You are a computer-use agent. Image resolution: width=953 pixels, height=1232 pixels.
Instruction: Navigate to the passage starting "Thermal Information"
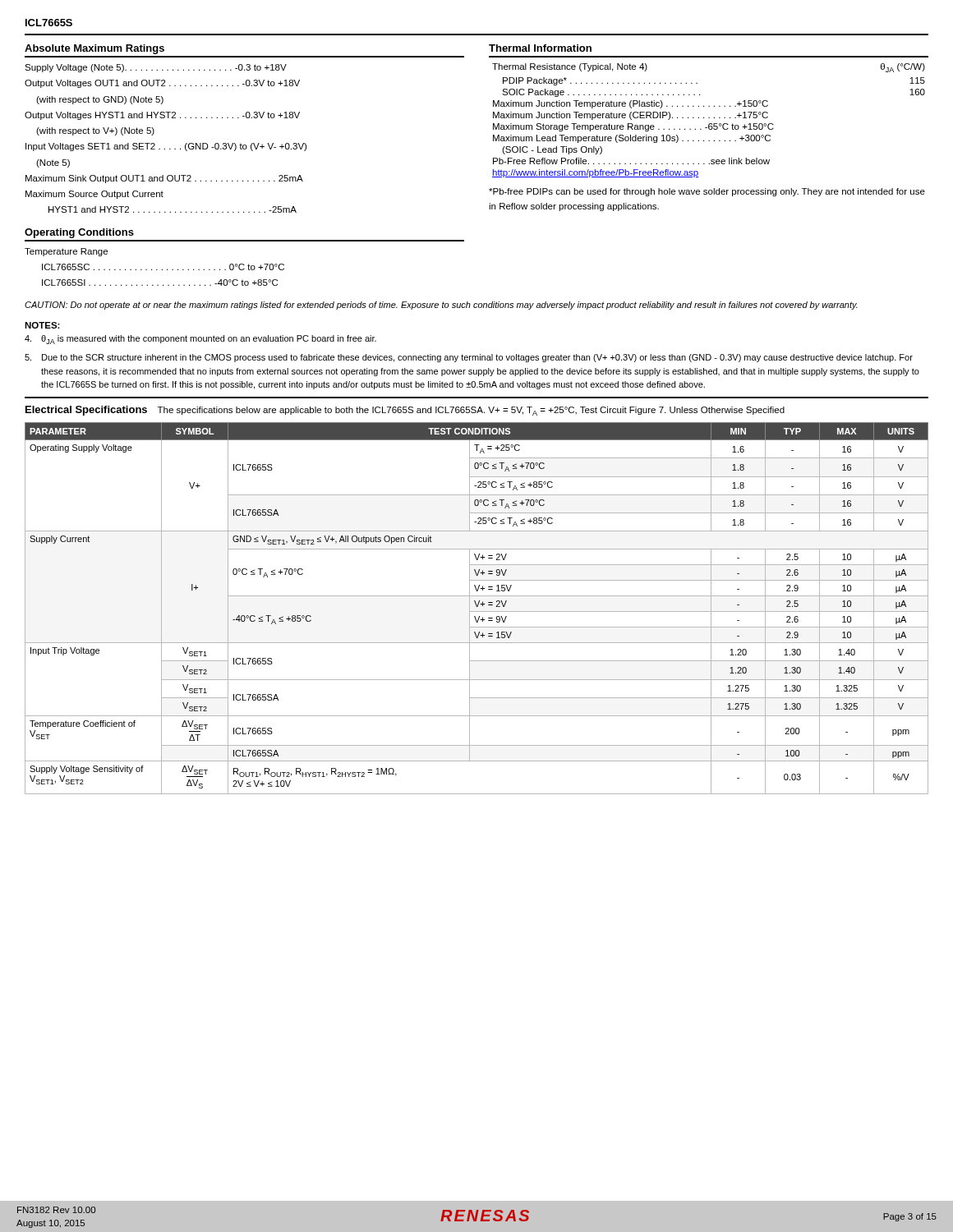(540, 48)
